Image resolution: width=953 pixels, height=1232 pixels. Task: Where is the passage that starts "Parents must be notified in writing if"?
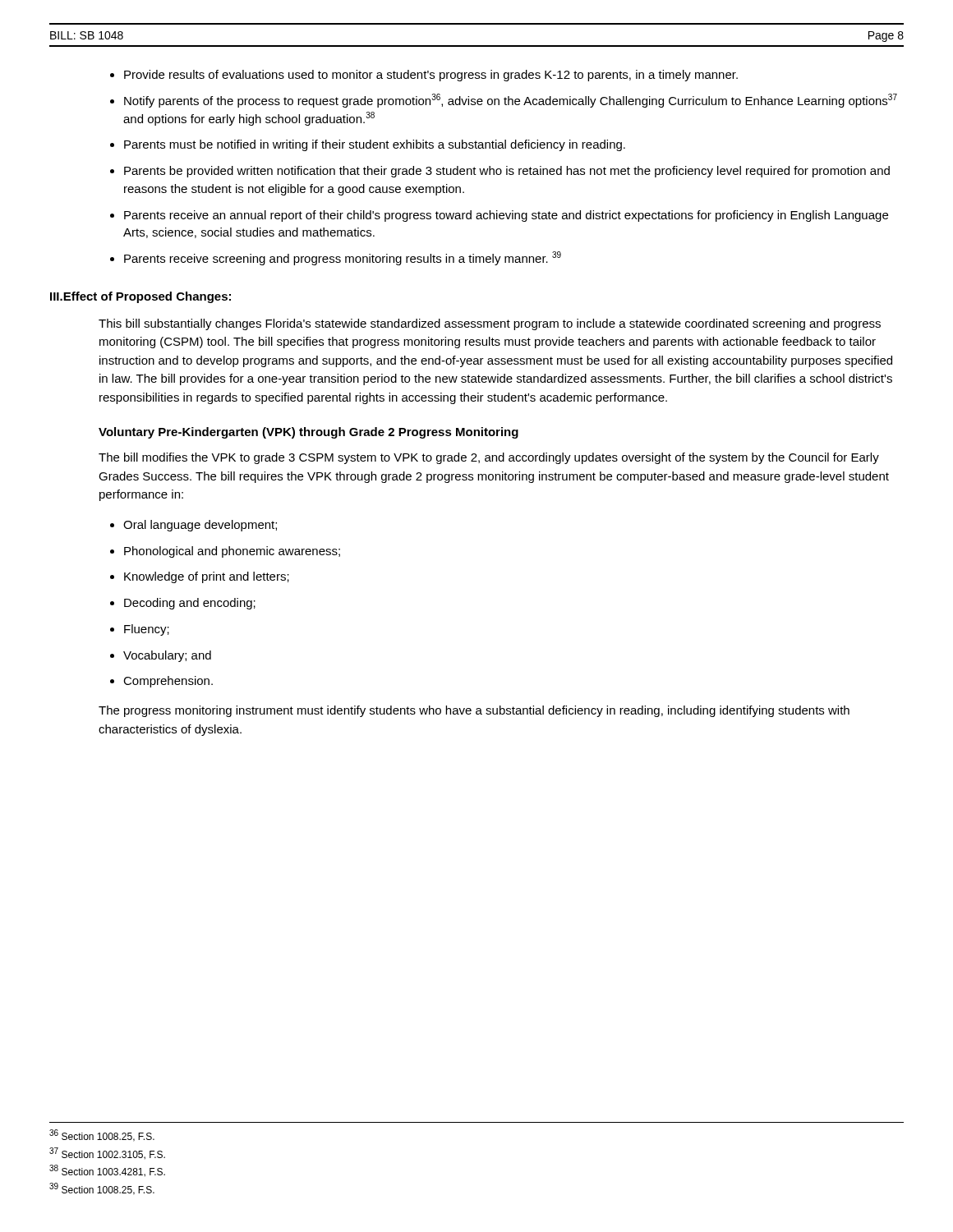375,144
